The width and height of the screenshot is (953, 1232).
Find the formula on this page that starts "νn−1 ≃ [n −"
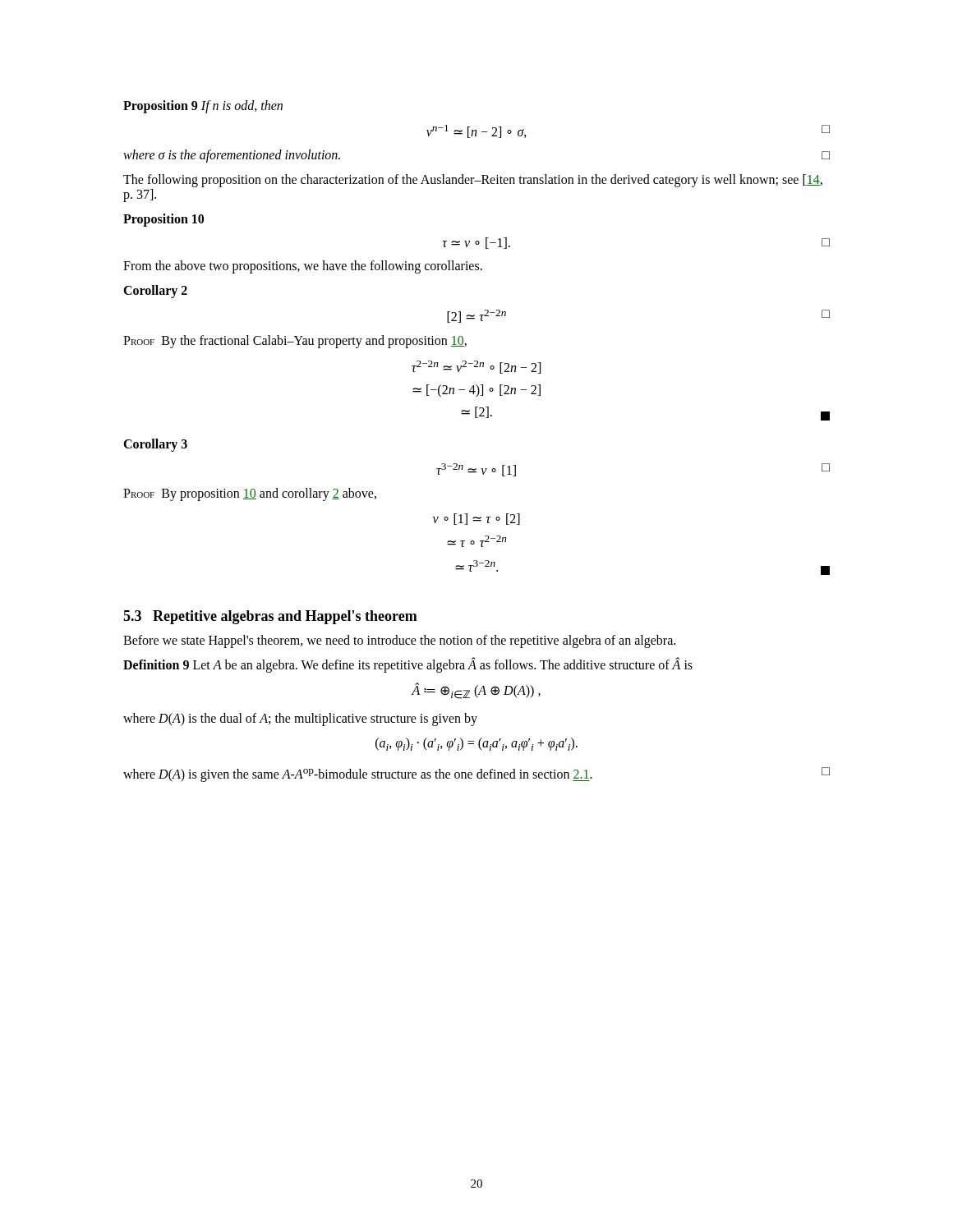[472, 131]
